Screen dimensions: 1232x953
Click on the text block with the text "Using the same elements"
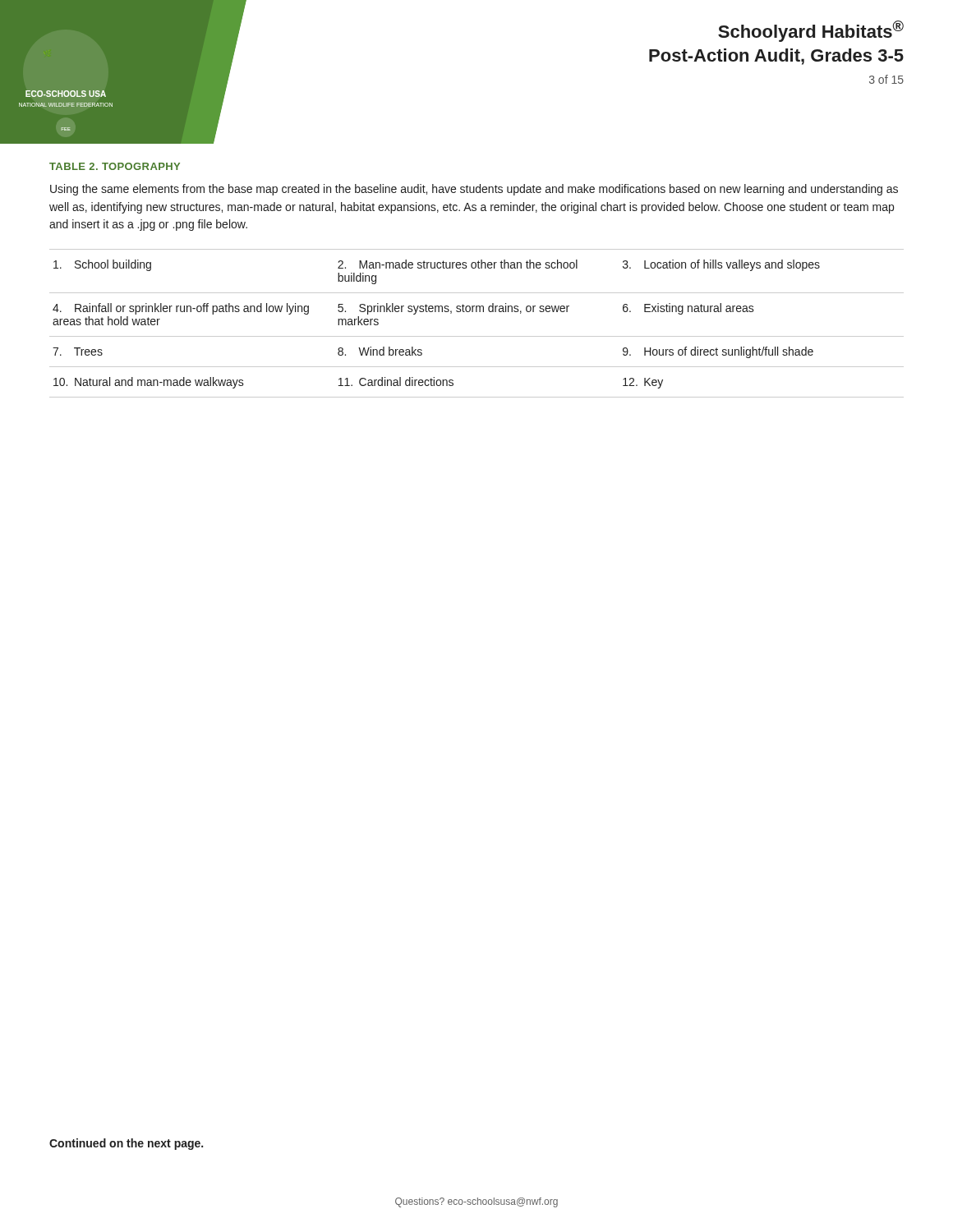pyautogui.click(x=474, y=207)
